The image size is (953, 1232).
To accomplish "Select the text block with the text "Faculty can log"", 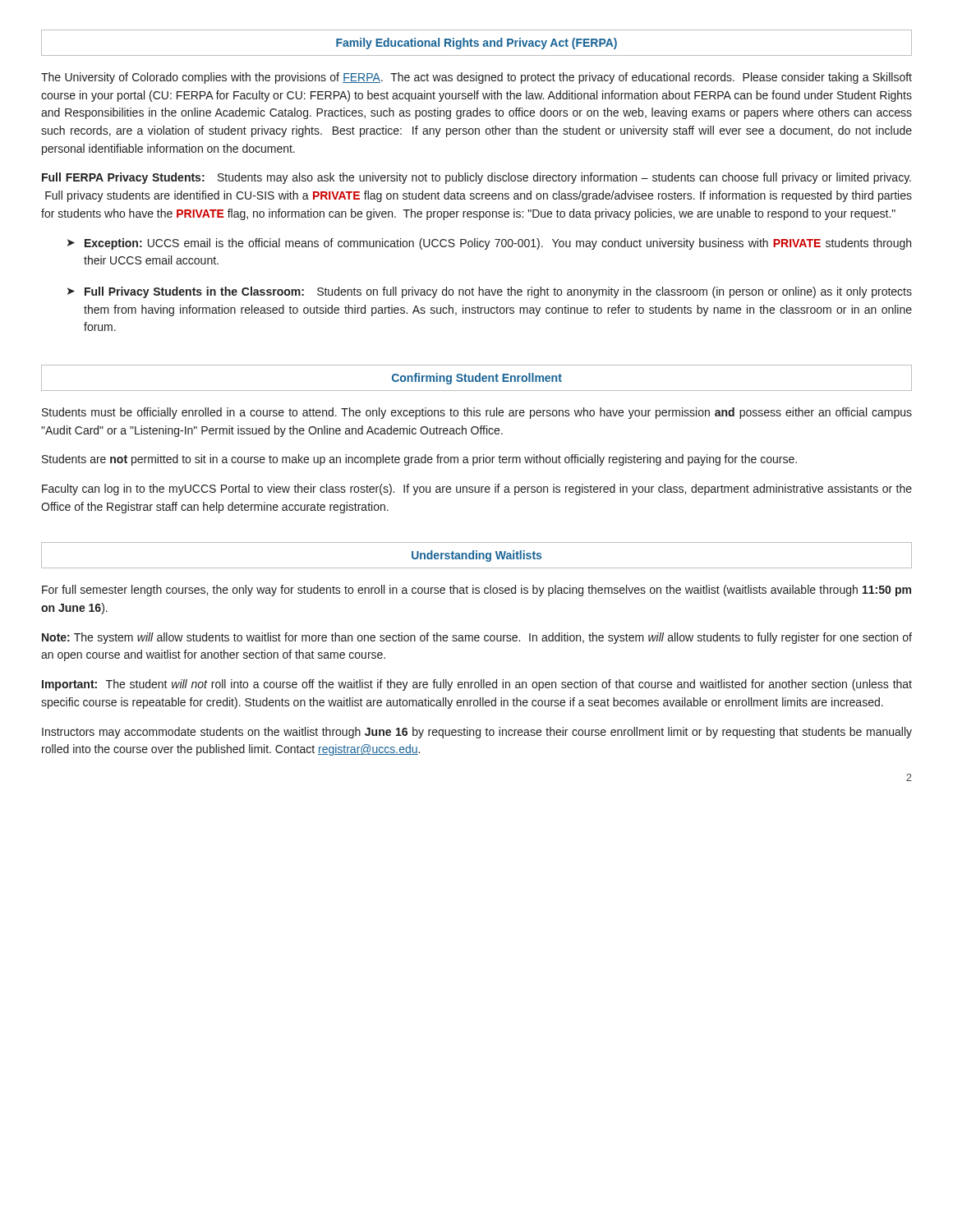I will click(x=476, y=498).
